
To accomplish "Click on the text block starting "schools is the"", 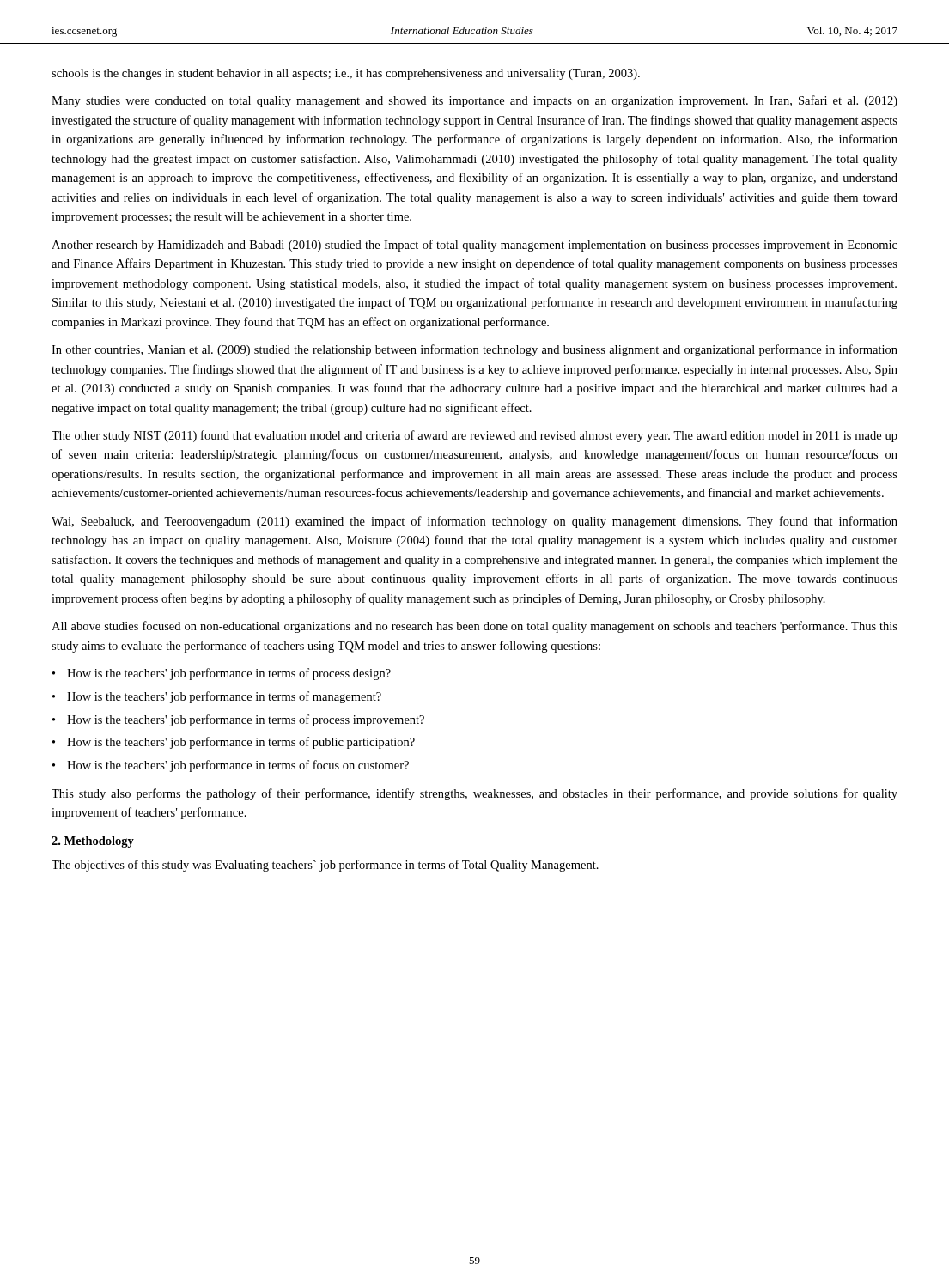I will click(474, 73).
